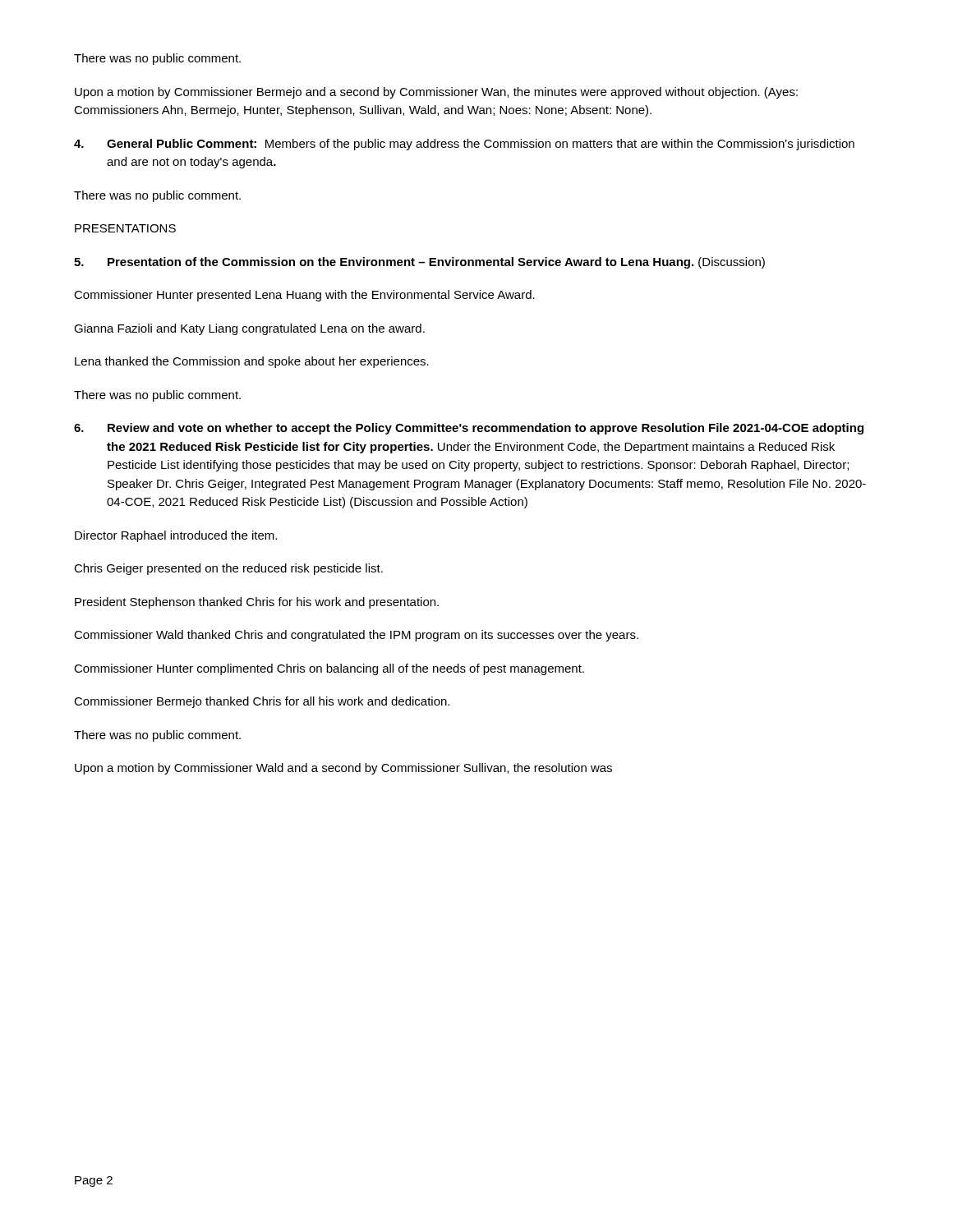Select the text block starting "Commissioner Bermejo thanked"
The width and height of the screenshot is (953, 1232).
tap(262, 701)
